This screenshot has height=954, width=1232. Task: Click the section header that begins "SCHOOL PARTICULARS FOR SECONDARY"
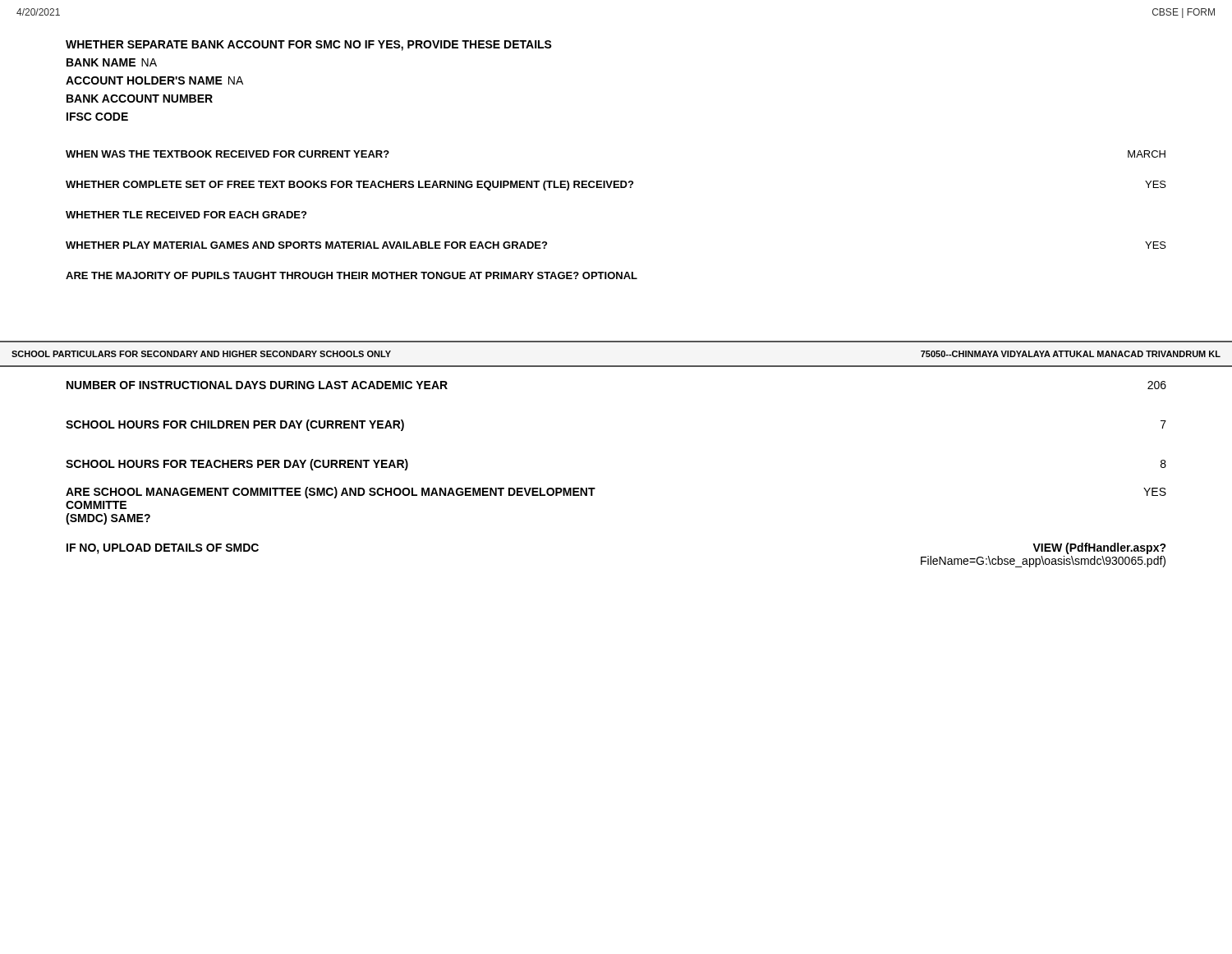coord(616,354)
